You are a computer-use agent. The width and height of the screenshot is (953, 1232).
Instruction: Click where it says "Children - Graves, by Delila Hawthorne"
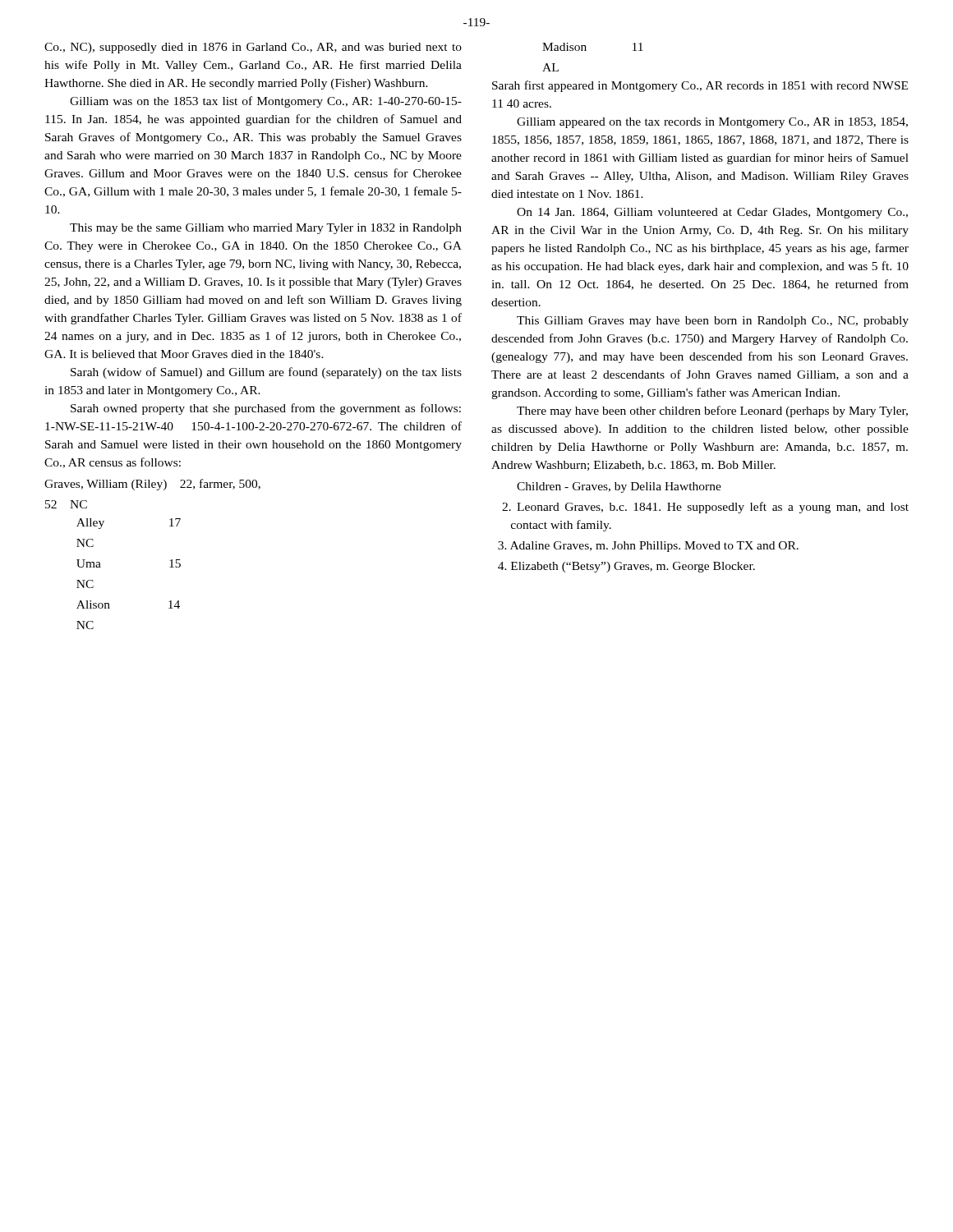pyautogui.click(x=700, y=486)
